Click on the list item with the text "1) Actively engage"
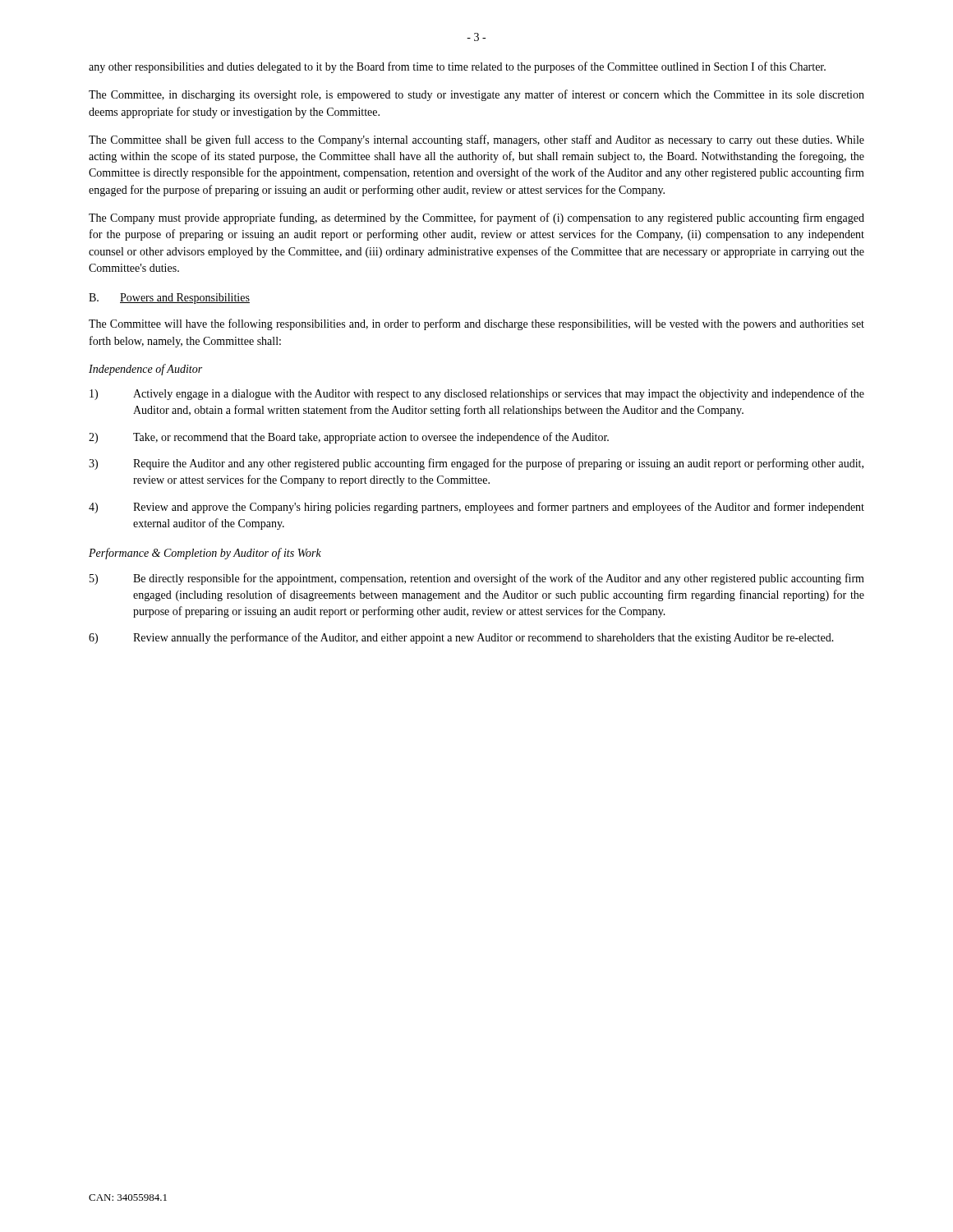 coord(476,403)
